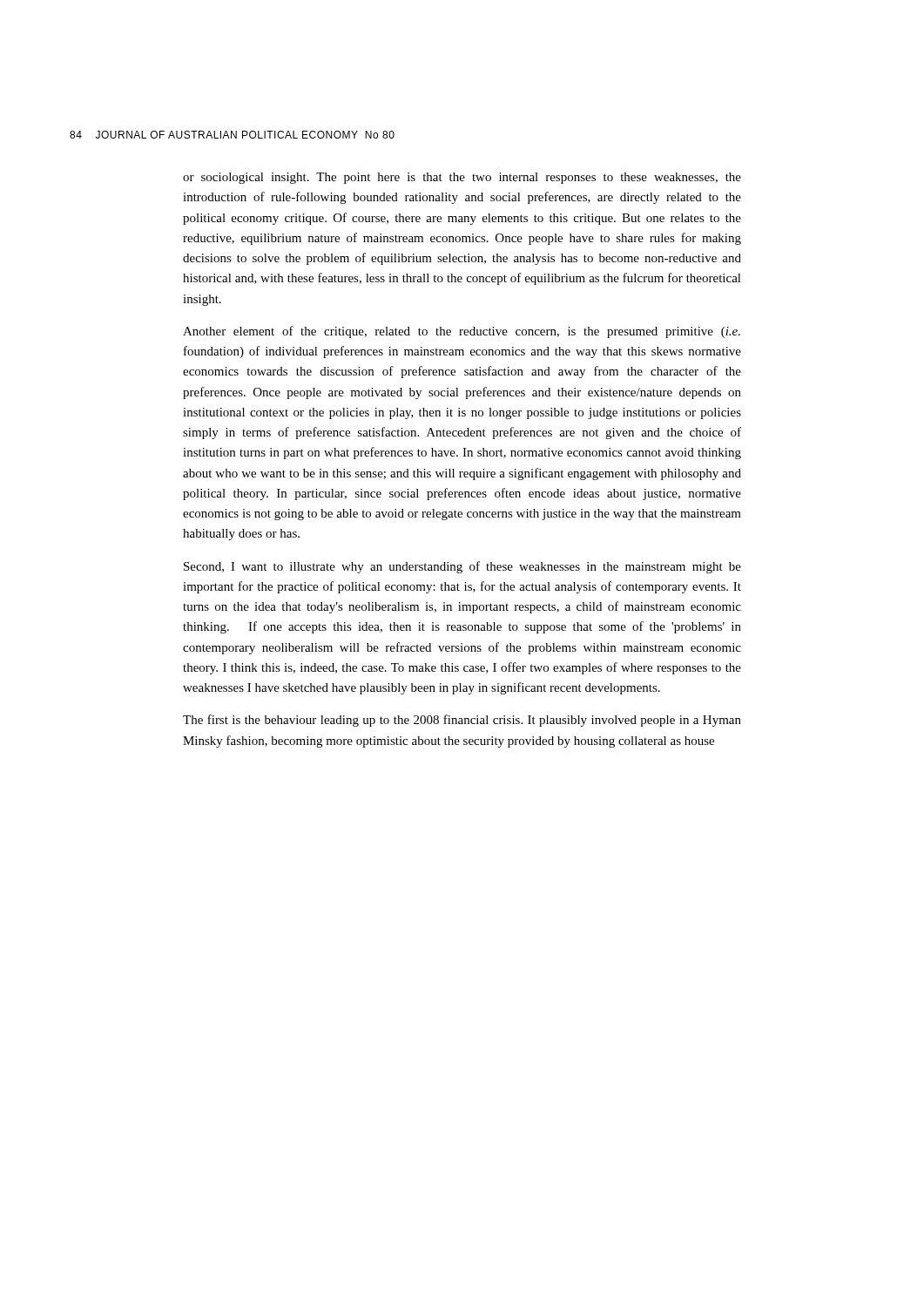Locate the block of text that opens with "The first is the behaviour leading"
Screen dimensions: 1307x924
coord(462,730)
